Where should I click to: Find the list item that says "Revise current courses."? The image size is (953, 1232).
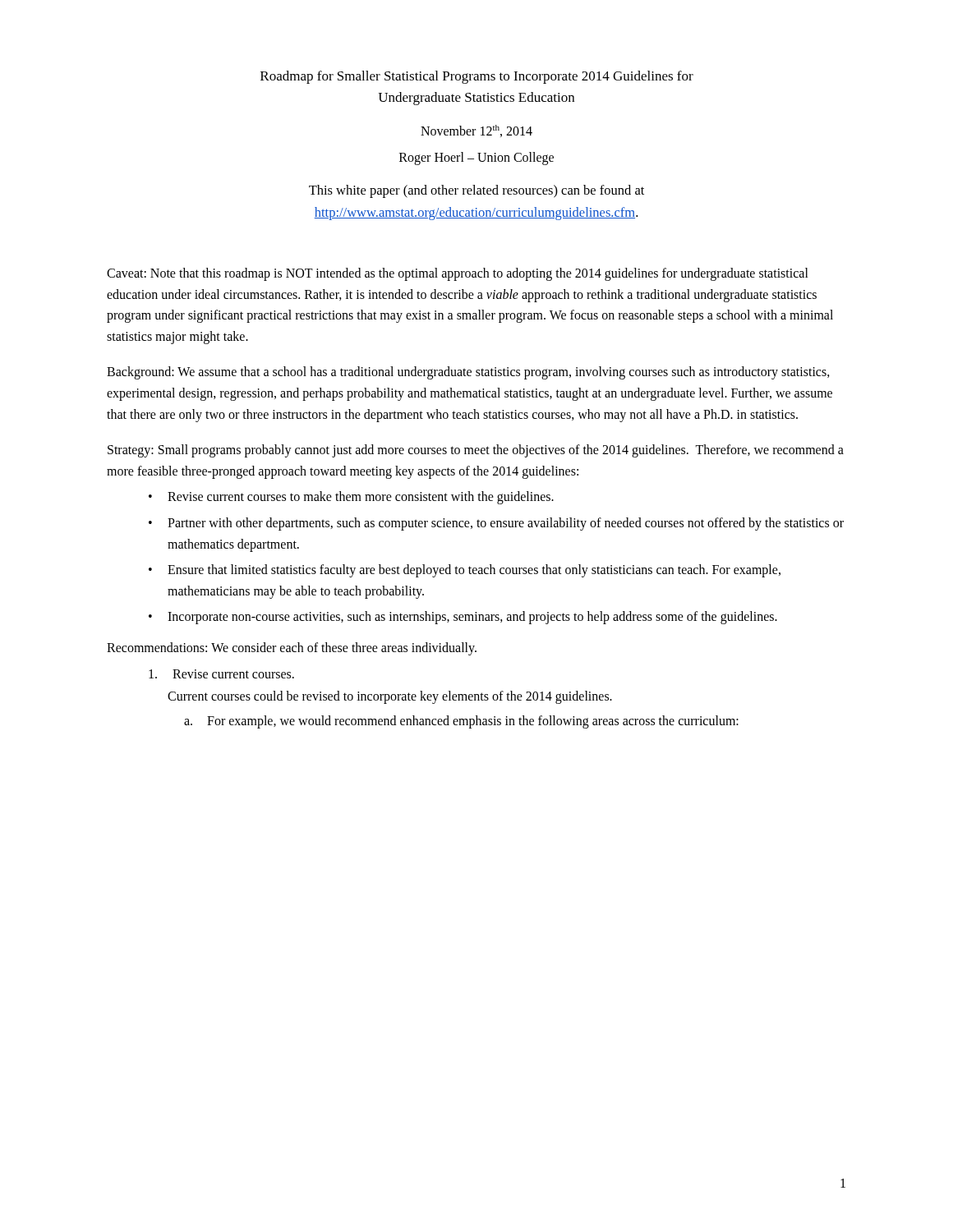point(221,674)
